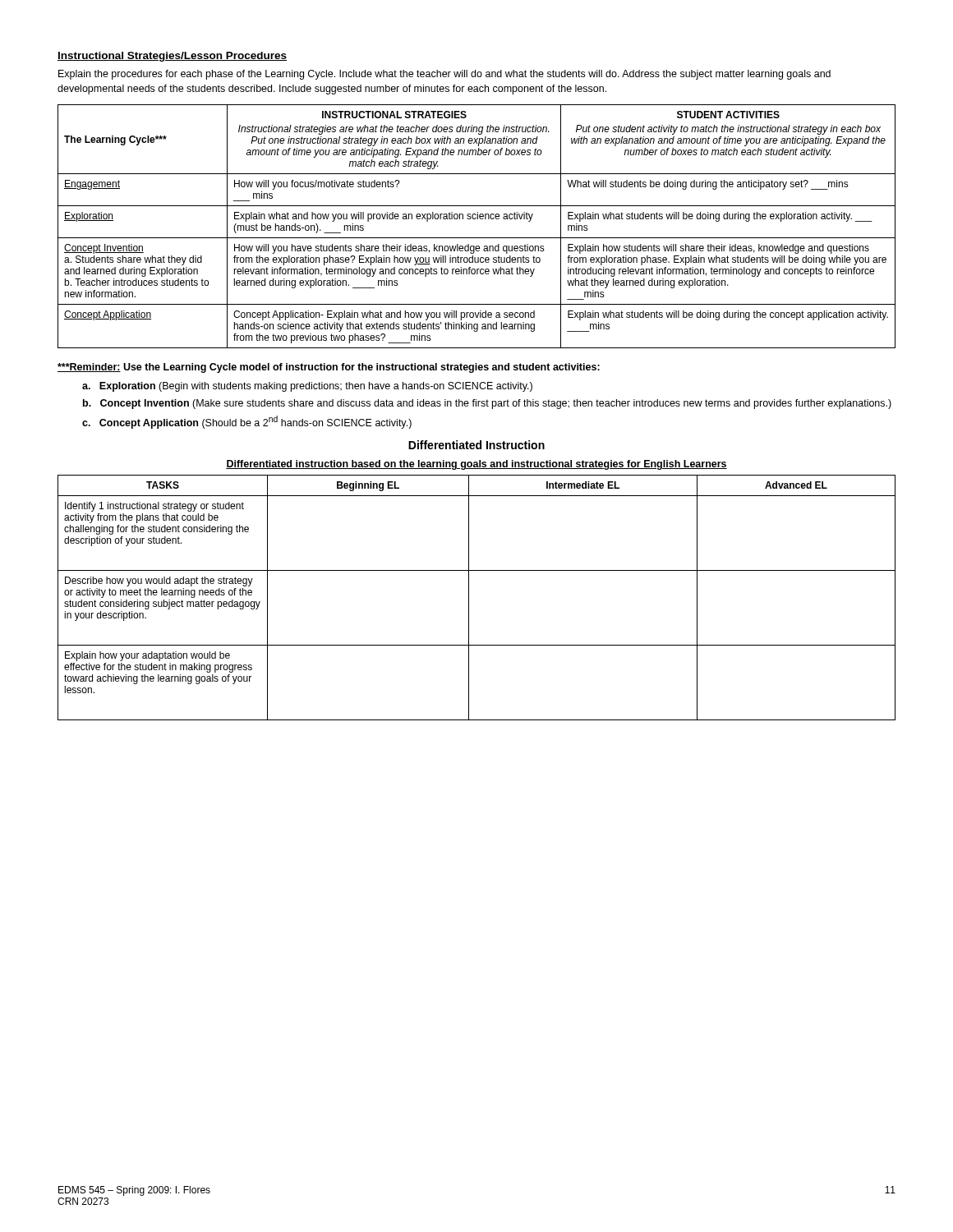Click on the block starting "Explain the procedures for each phase"
The width and height of the screenshot is (953, 1232).
tap(444, 81)
